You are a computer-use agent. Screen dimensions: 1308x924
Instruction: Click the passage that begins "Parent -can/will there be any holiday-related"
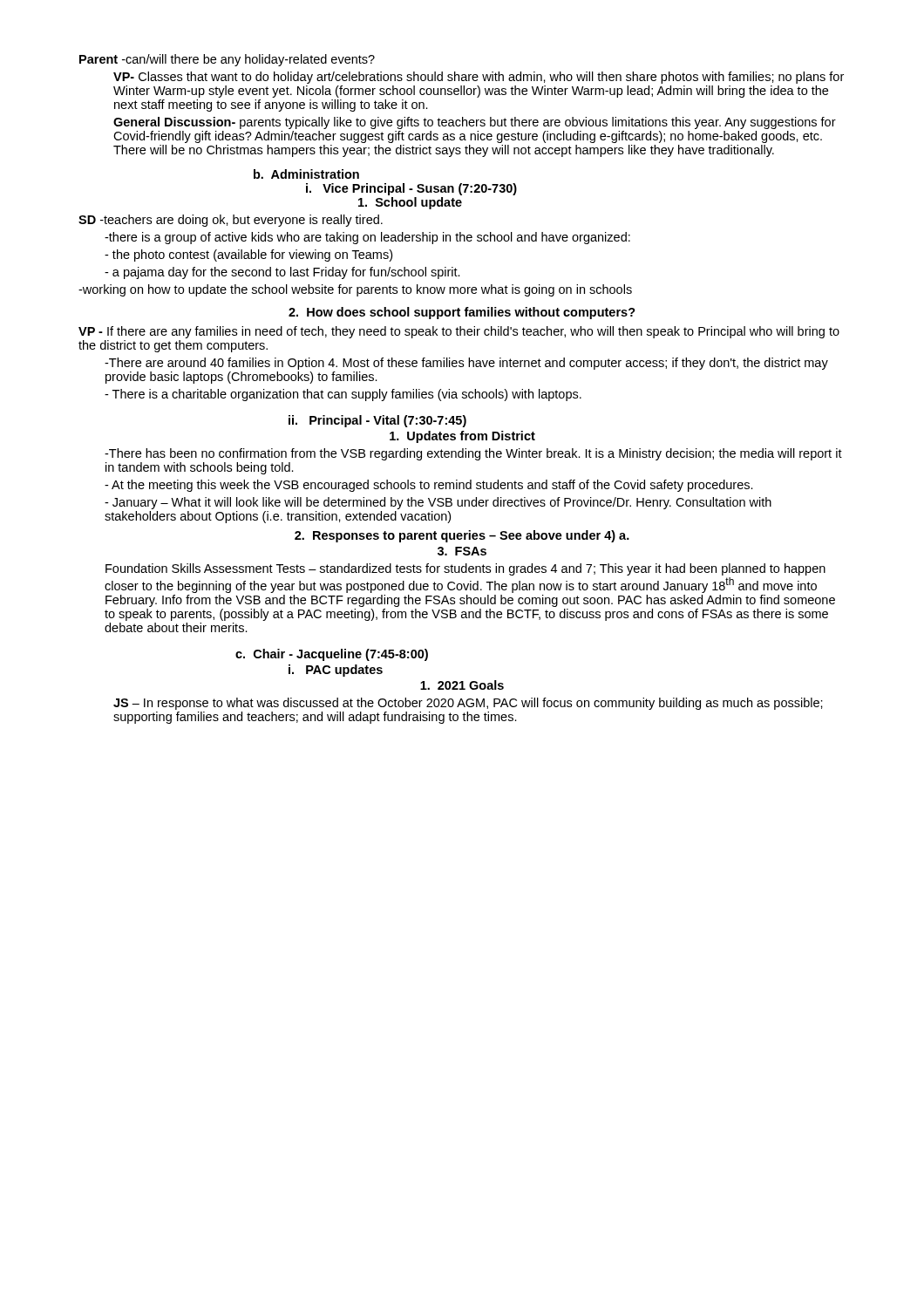[x=227, y=60]
